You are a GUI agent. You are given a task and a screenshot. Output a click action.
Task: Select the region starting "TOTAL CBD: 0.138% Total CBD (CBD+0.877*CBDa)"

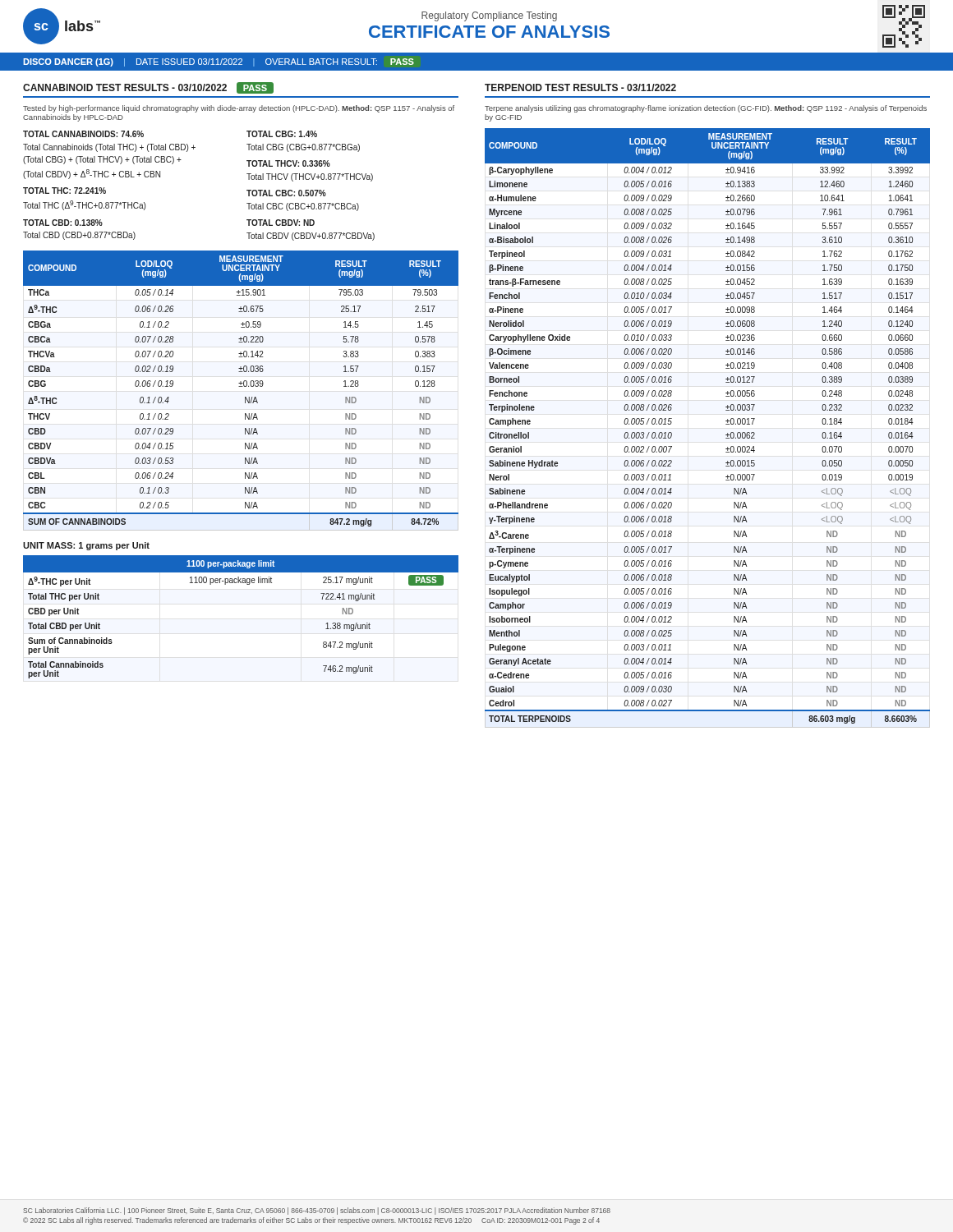79,229
